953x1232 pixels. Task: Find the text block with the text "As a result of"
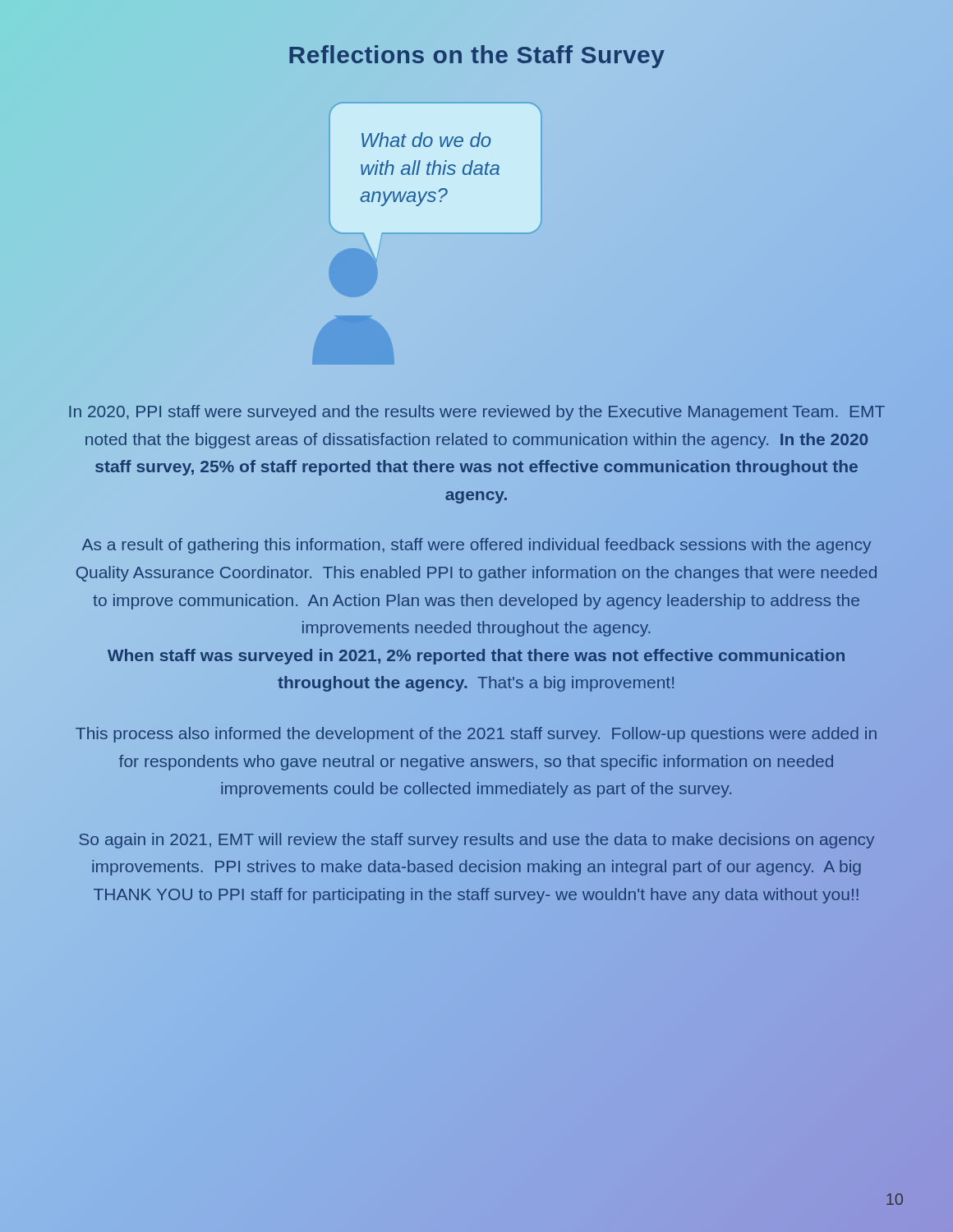pos(476,613)
